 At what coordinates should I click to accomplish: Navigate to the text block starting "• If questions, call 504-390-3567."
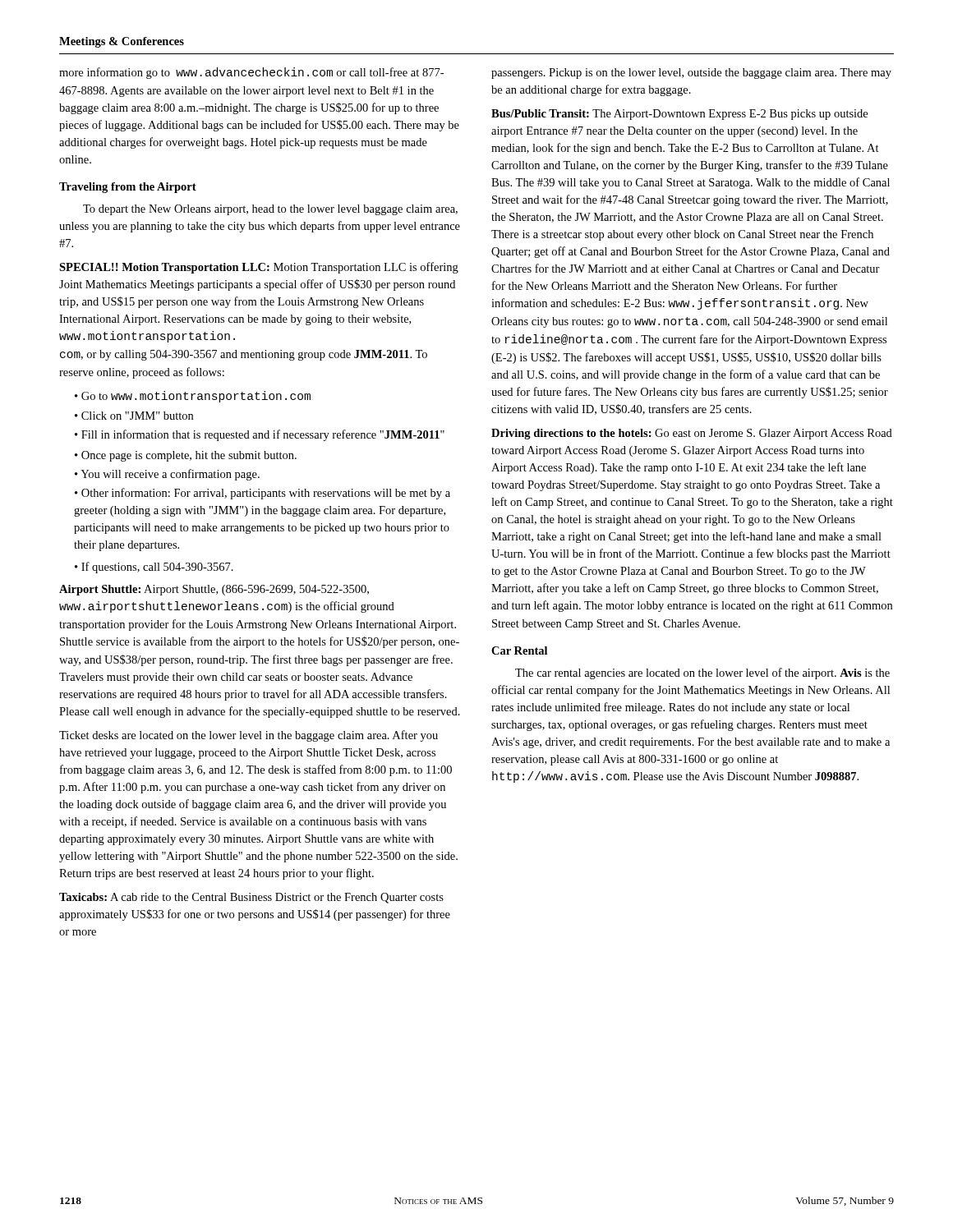[x=154, y=567]
